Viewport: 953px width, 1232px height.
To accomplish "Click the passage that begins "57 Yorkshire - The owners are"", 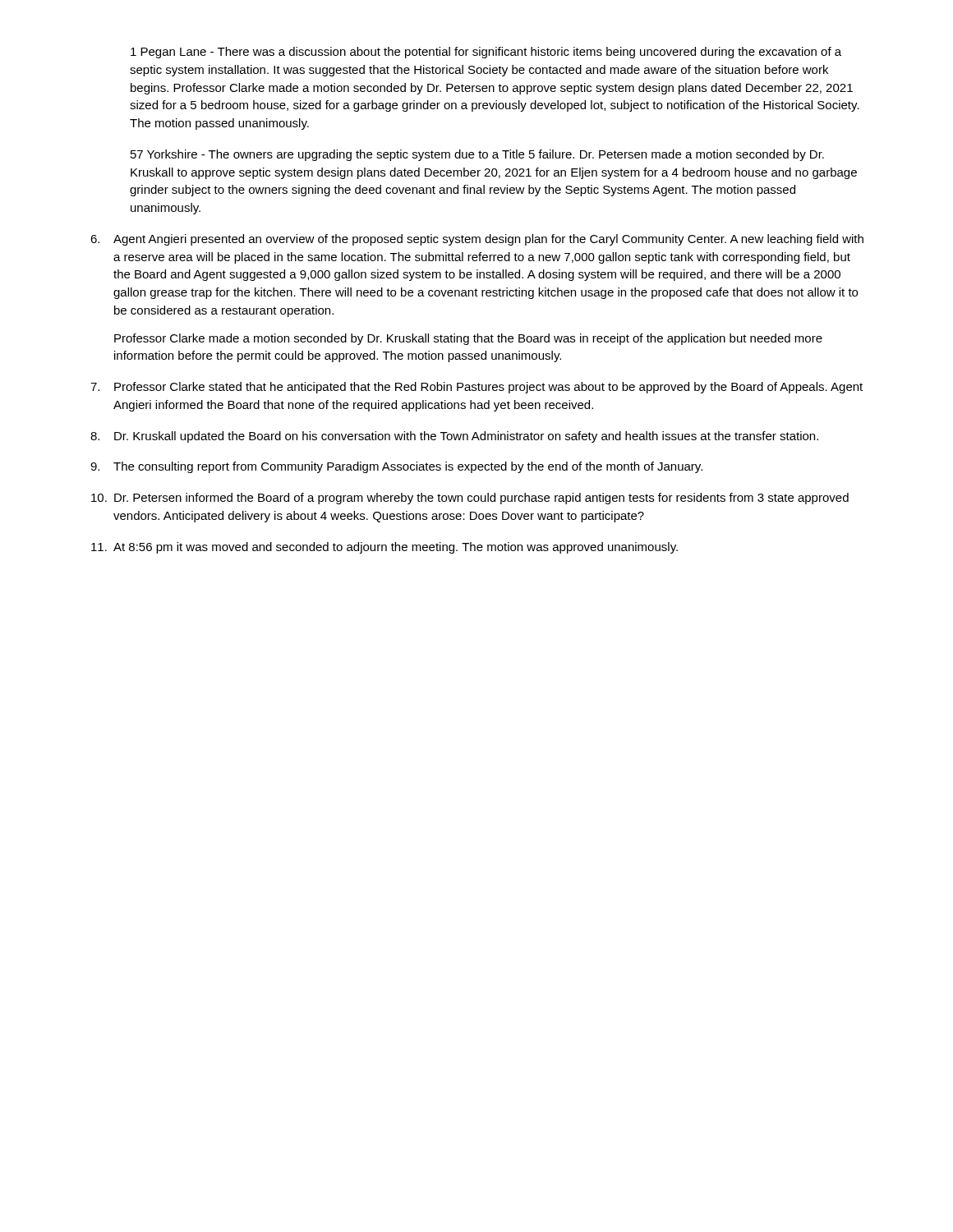I will (497, 181).
